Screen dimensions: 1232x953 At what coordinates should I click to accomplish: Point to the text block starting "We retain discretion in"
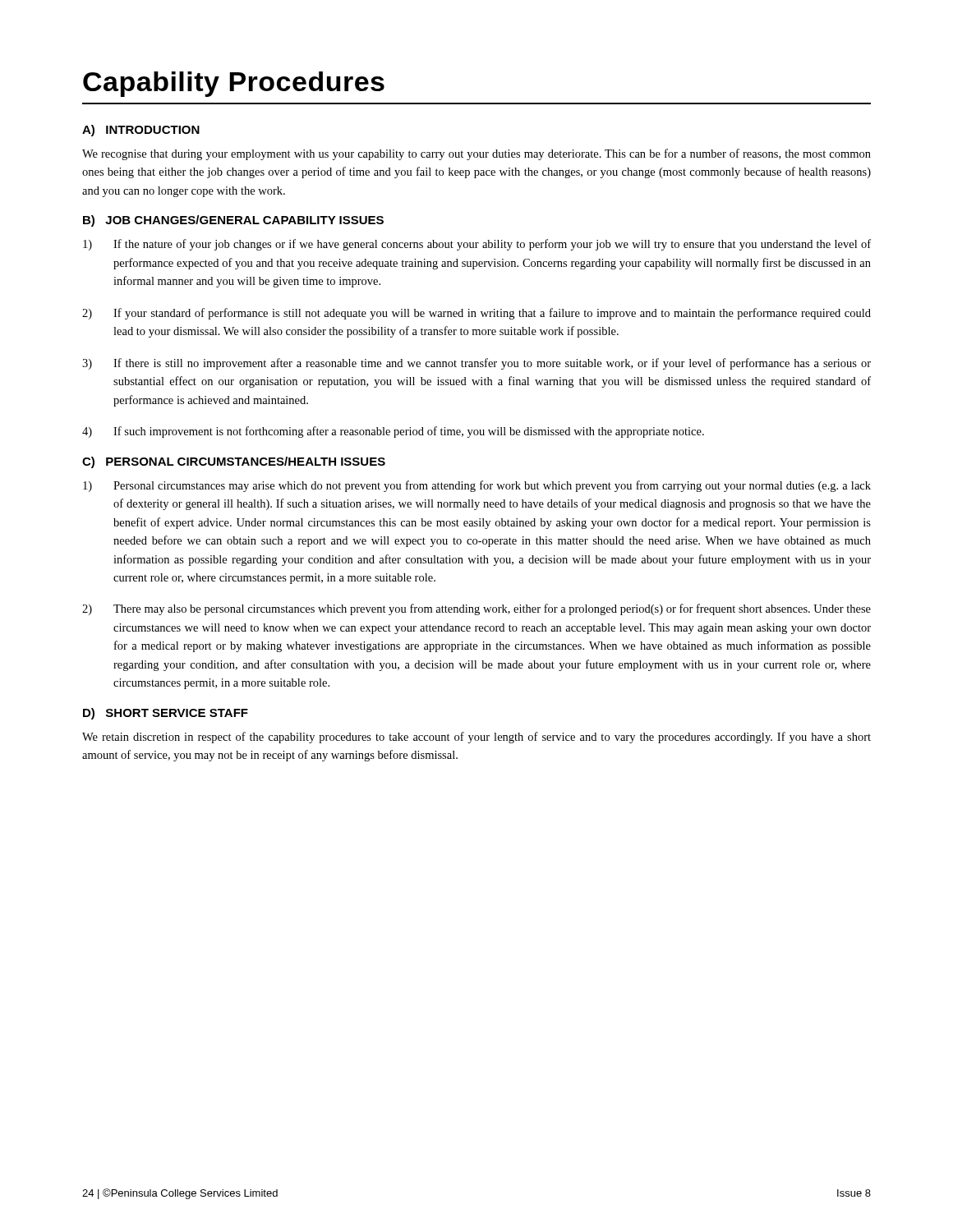(476, 746)
